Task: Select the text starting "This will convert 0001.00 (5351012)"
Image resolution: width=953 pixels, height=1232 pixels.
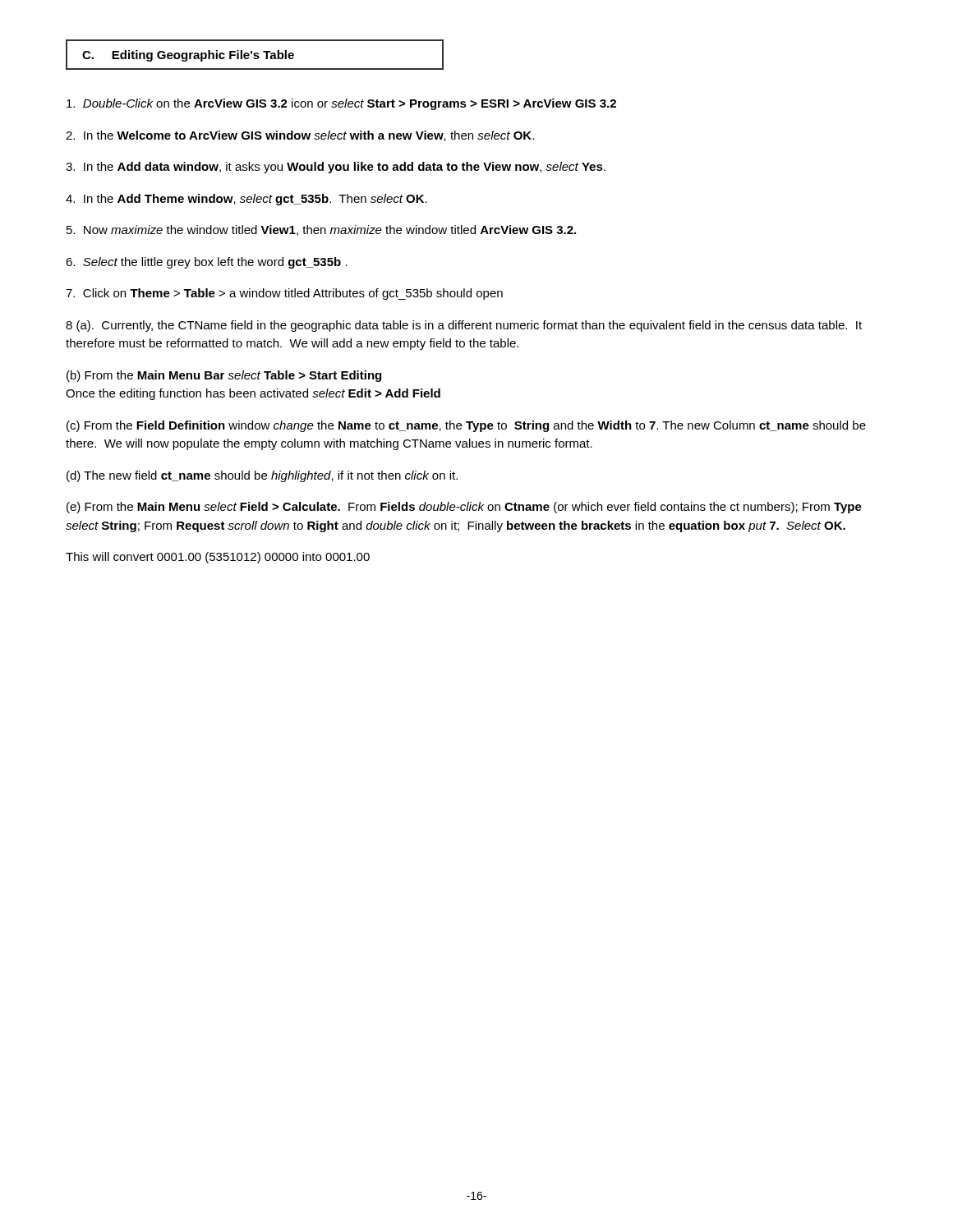Action: point(218,556)
